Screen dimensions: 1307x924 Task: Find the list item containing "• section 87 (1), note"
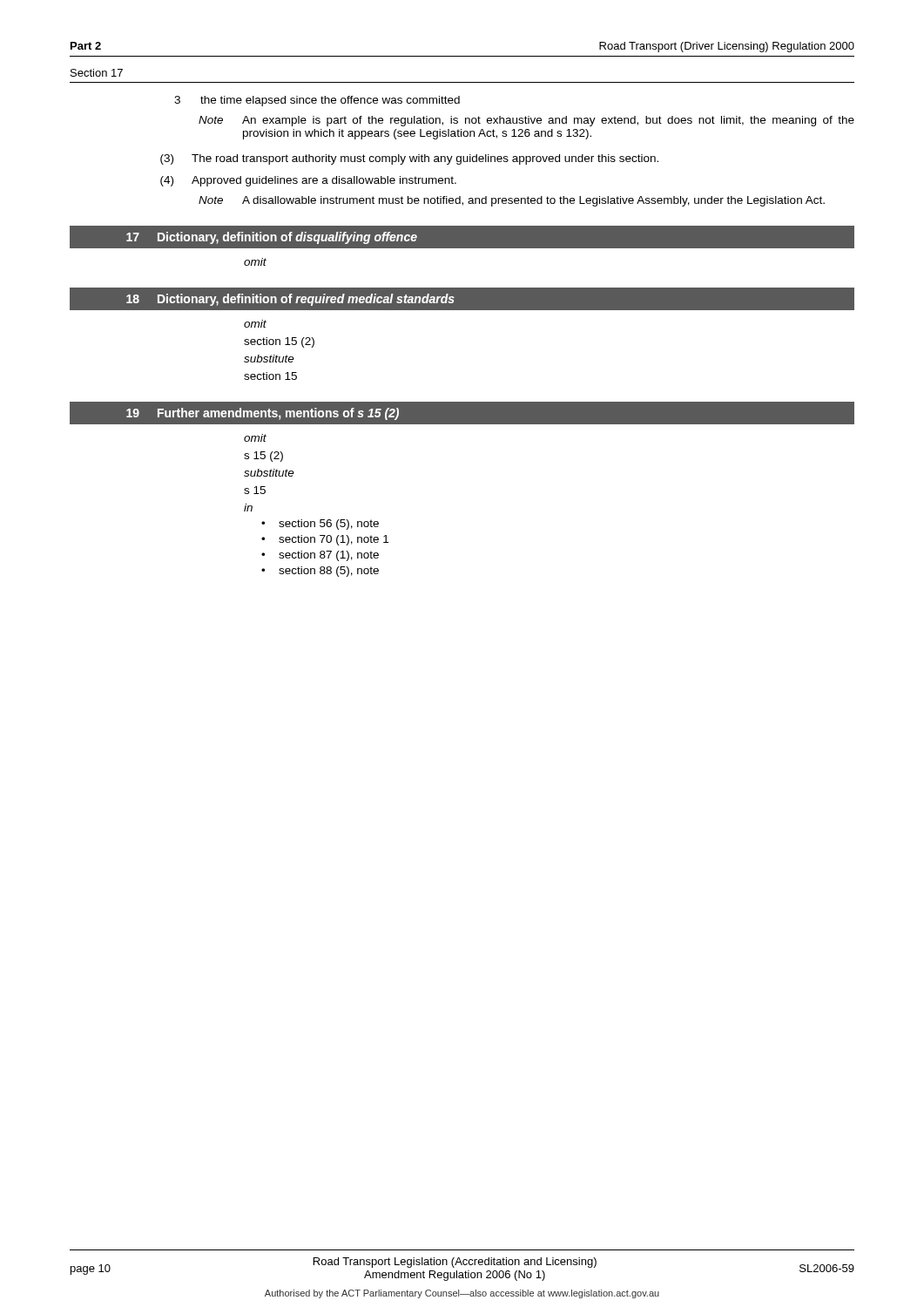(x=320, y=555)
